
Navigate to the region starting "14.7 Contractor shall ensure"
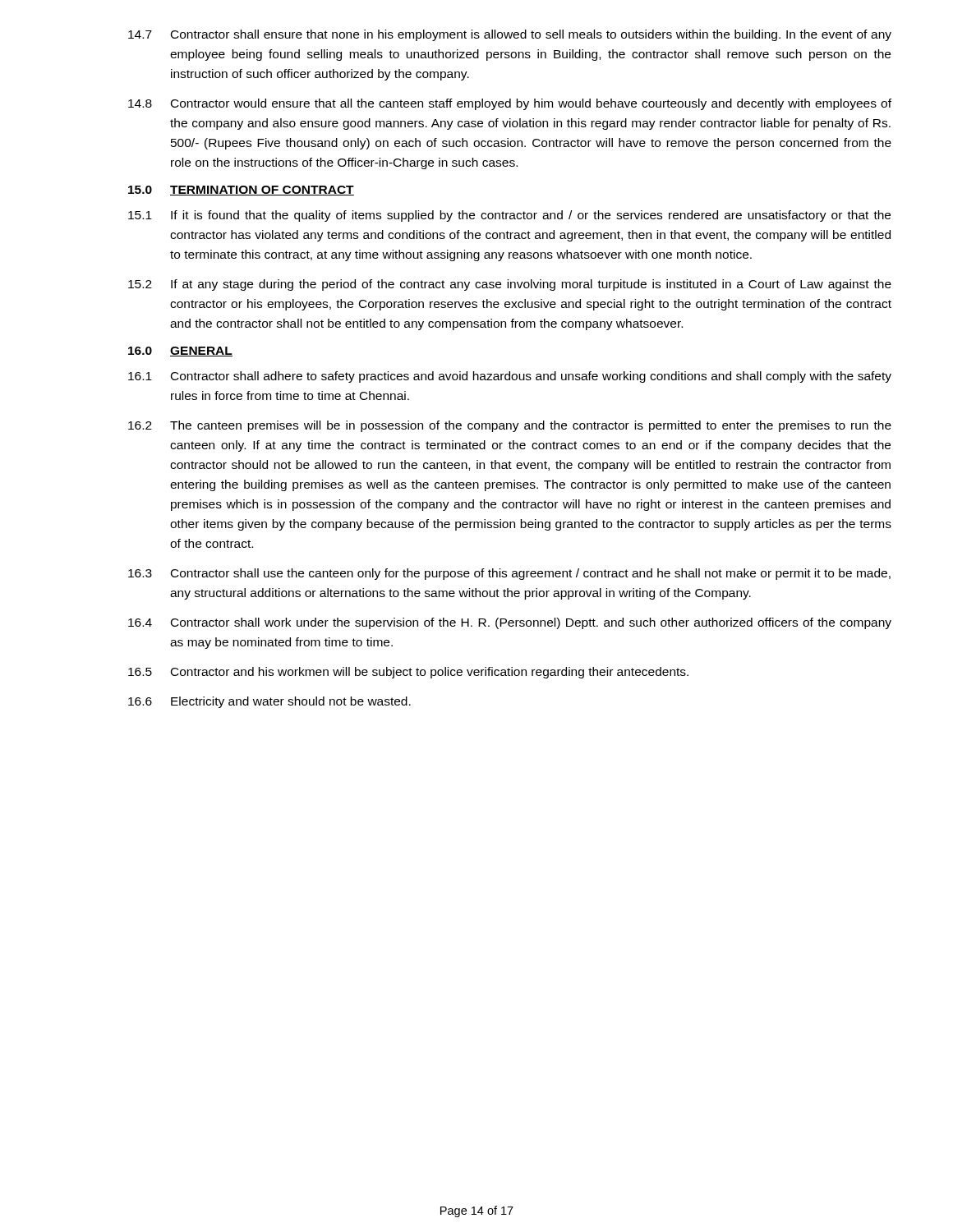pyautogui.click(x=509, y=54)
